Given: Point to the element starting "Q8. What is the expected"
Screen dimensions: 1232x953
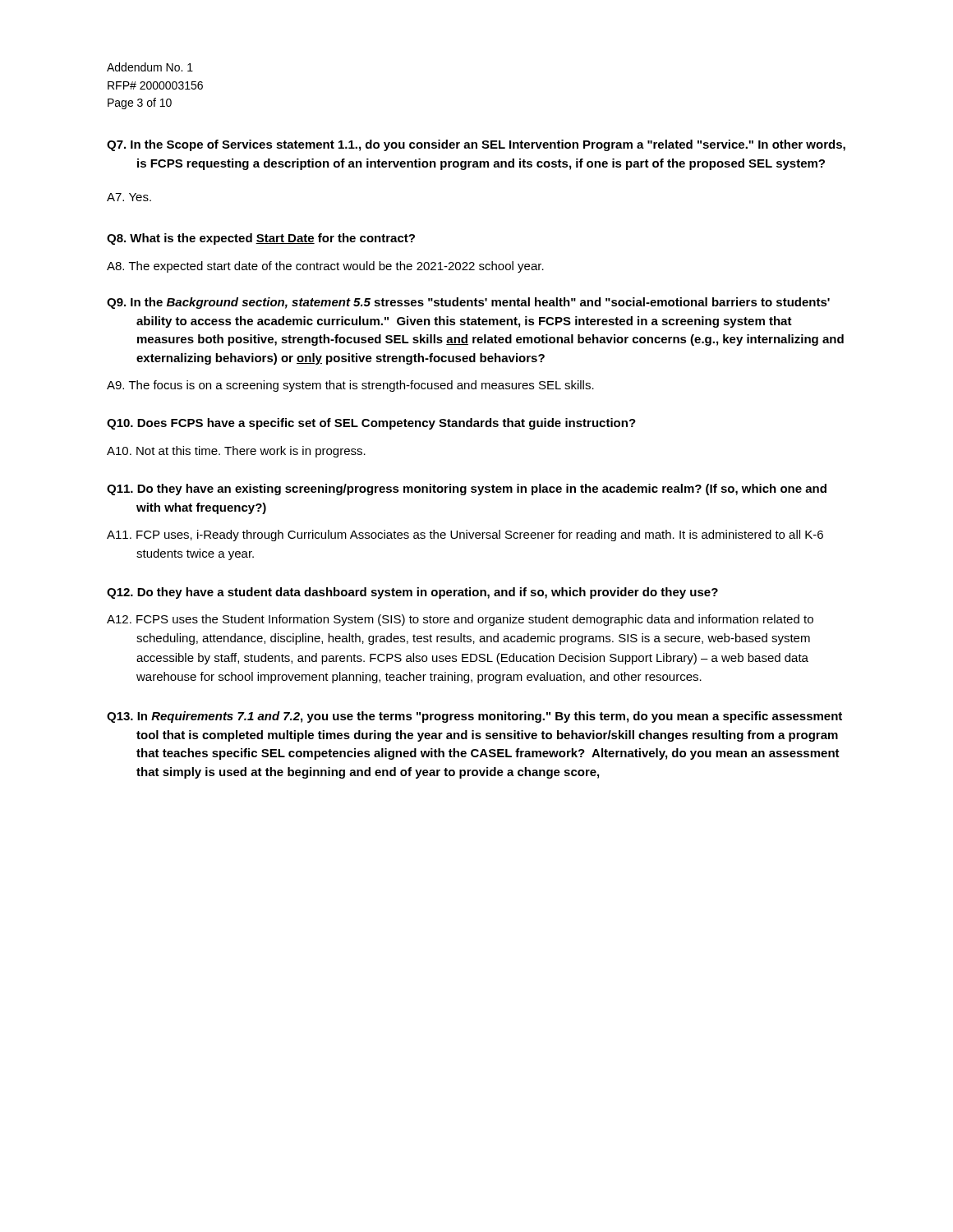Looking at the screenshot, I should [x=261, y=239].
